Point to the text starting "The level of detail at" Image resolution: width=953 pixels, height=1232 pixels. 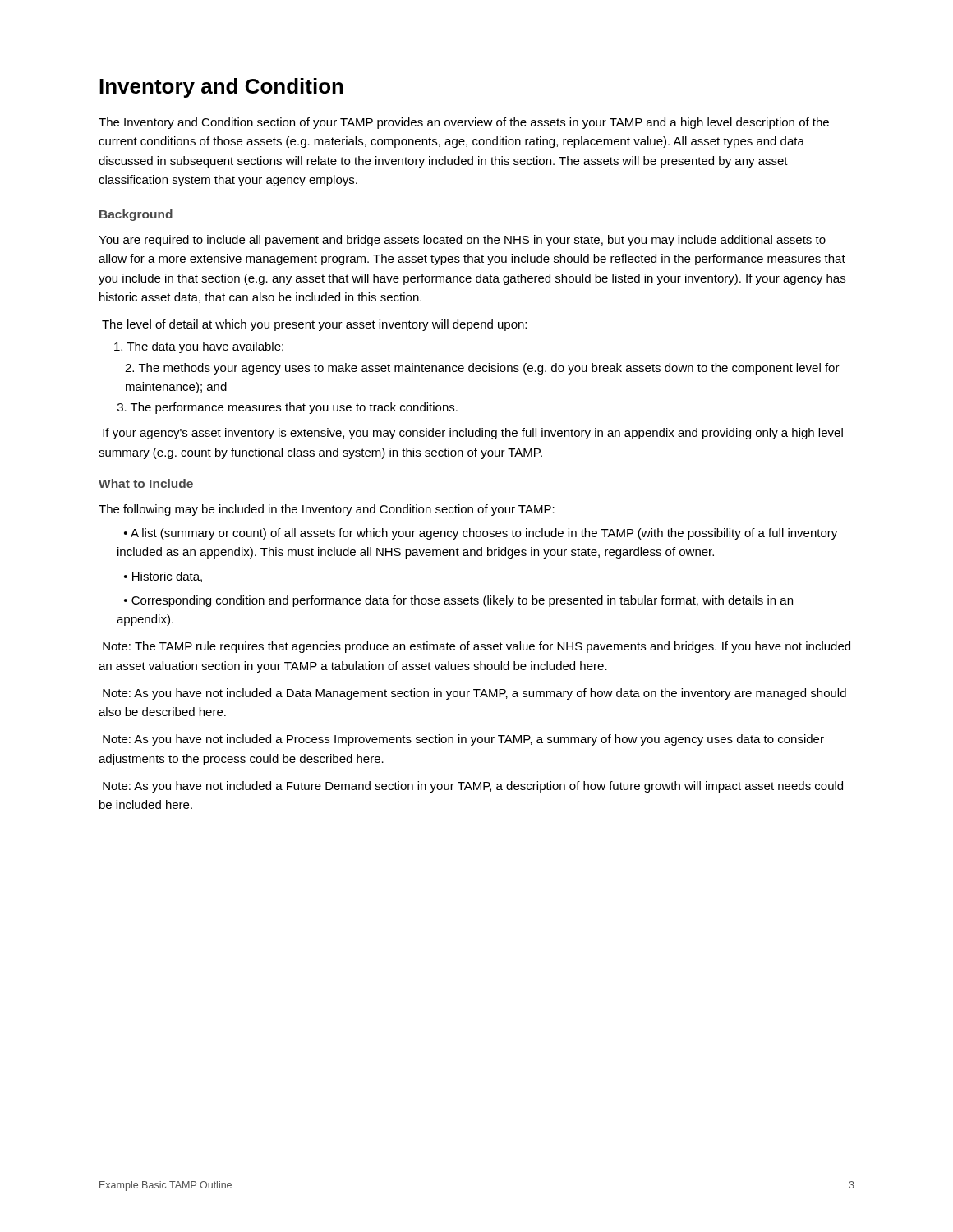pyautogui.click(x=313, y=324)
